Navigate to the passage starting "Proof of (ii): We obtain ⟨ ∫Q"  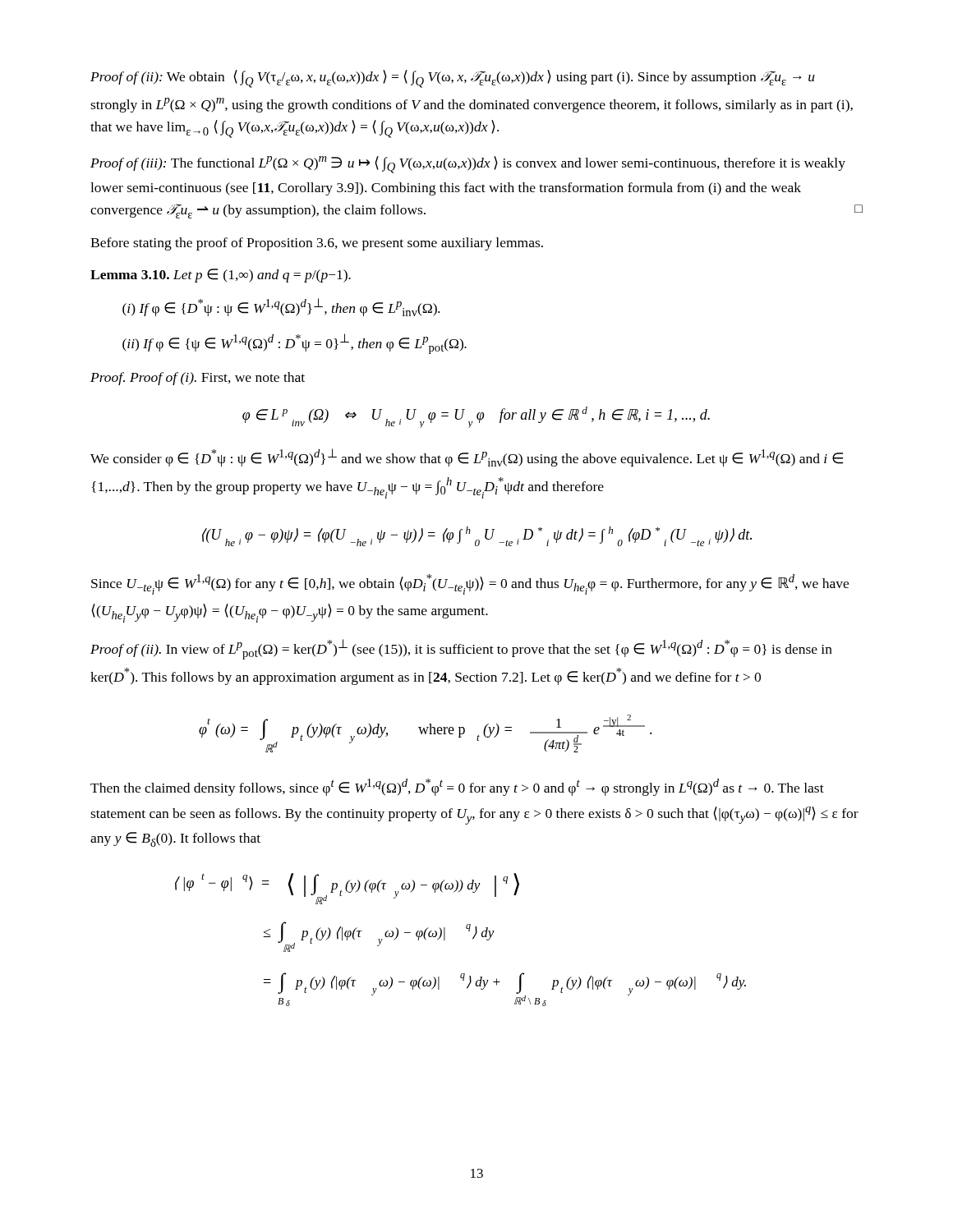tap(476, 103)
